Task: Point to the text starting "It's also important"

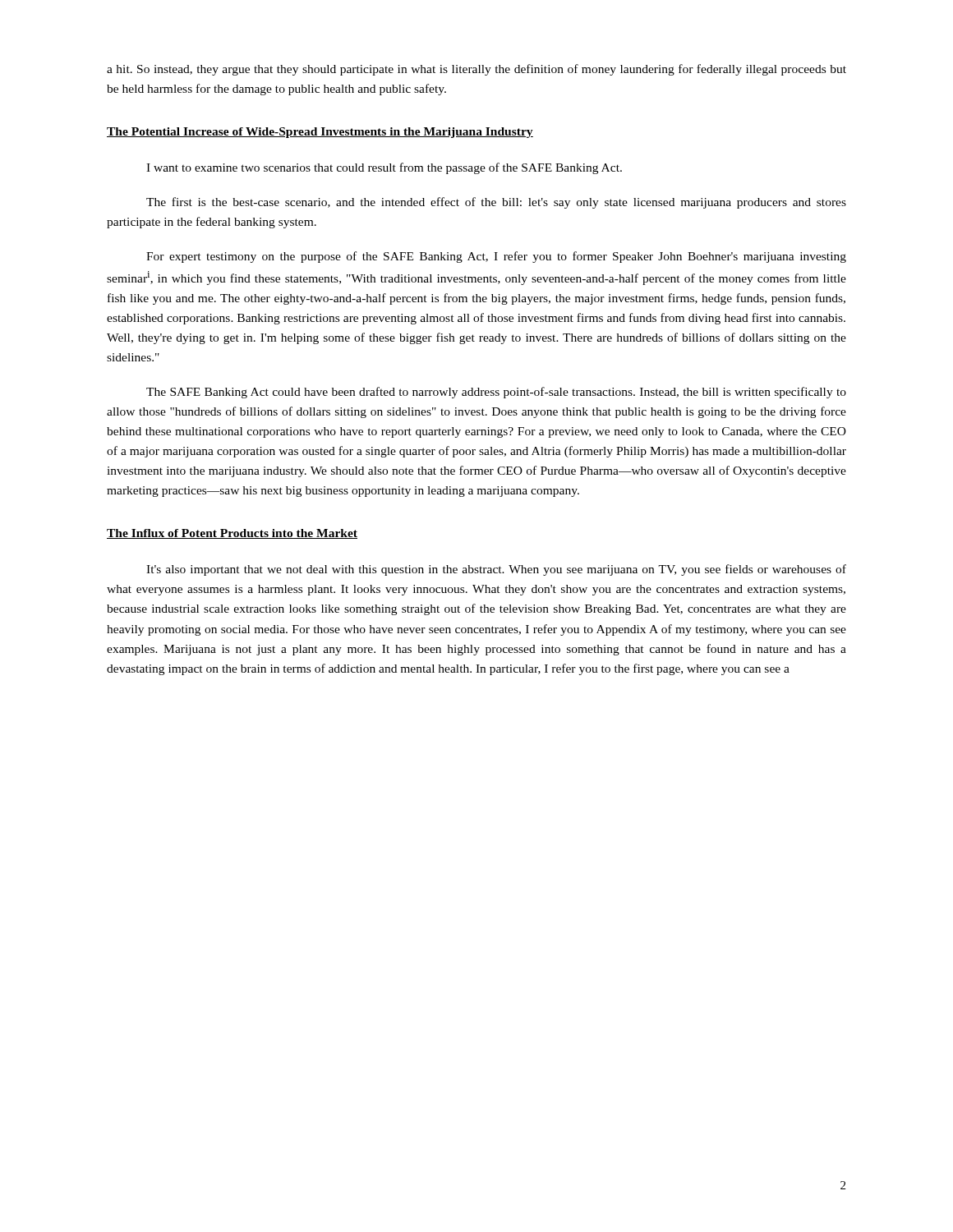Action: click(x=476, y=618)
